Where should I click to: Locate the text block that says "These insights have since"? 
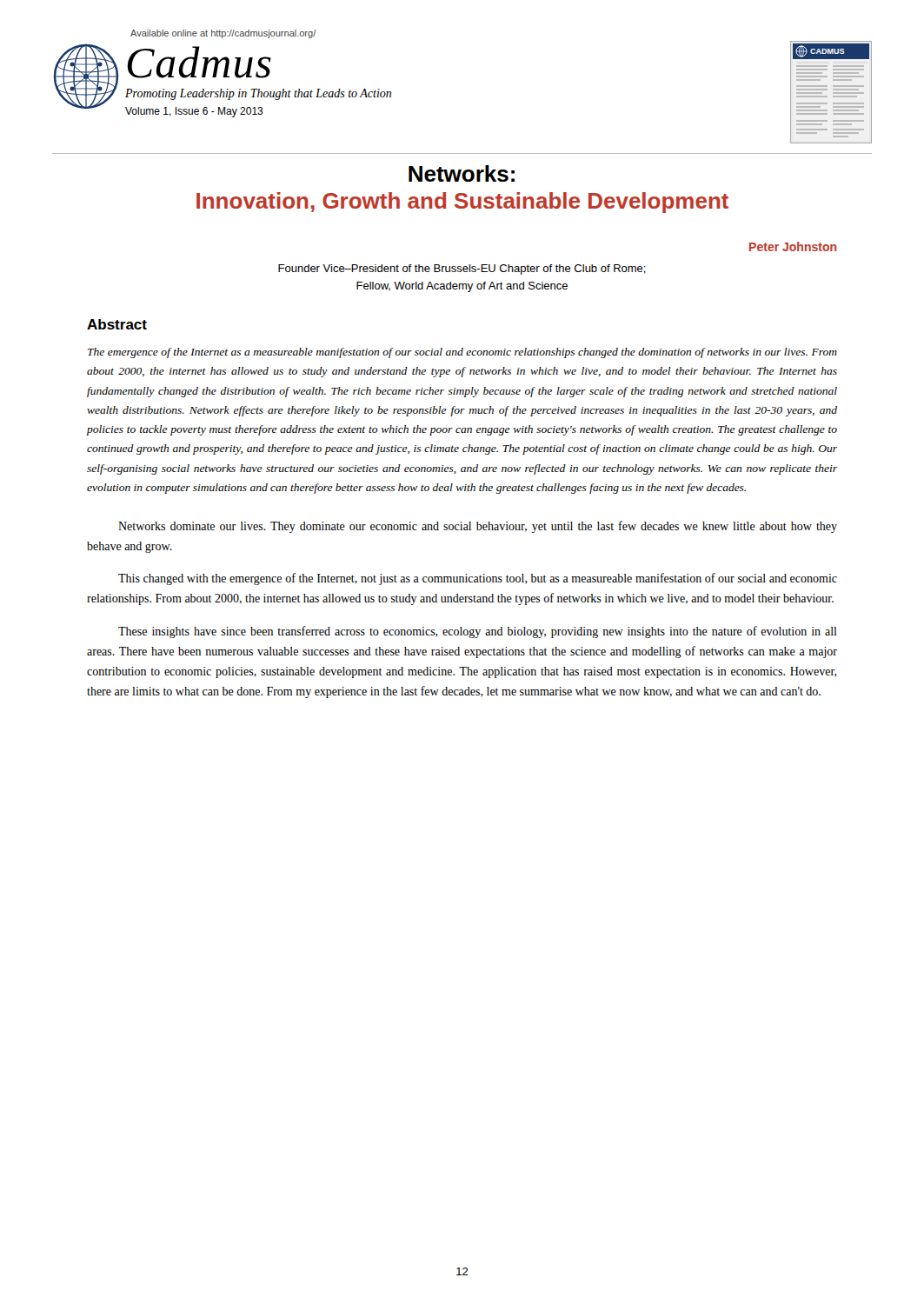[462, 661]
